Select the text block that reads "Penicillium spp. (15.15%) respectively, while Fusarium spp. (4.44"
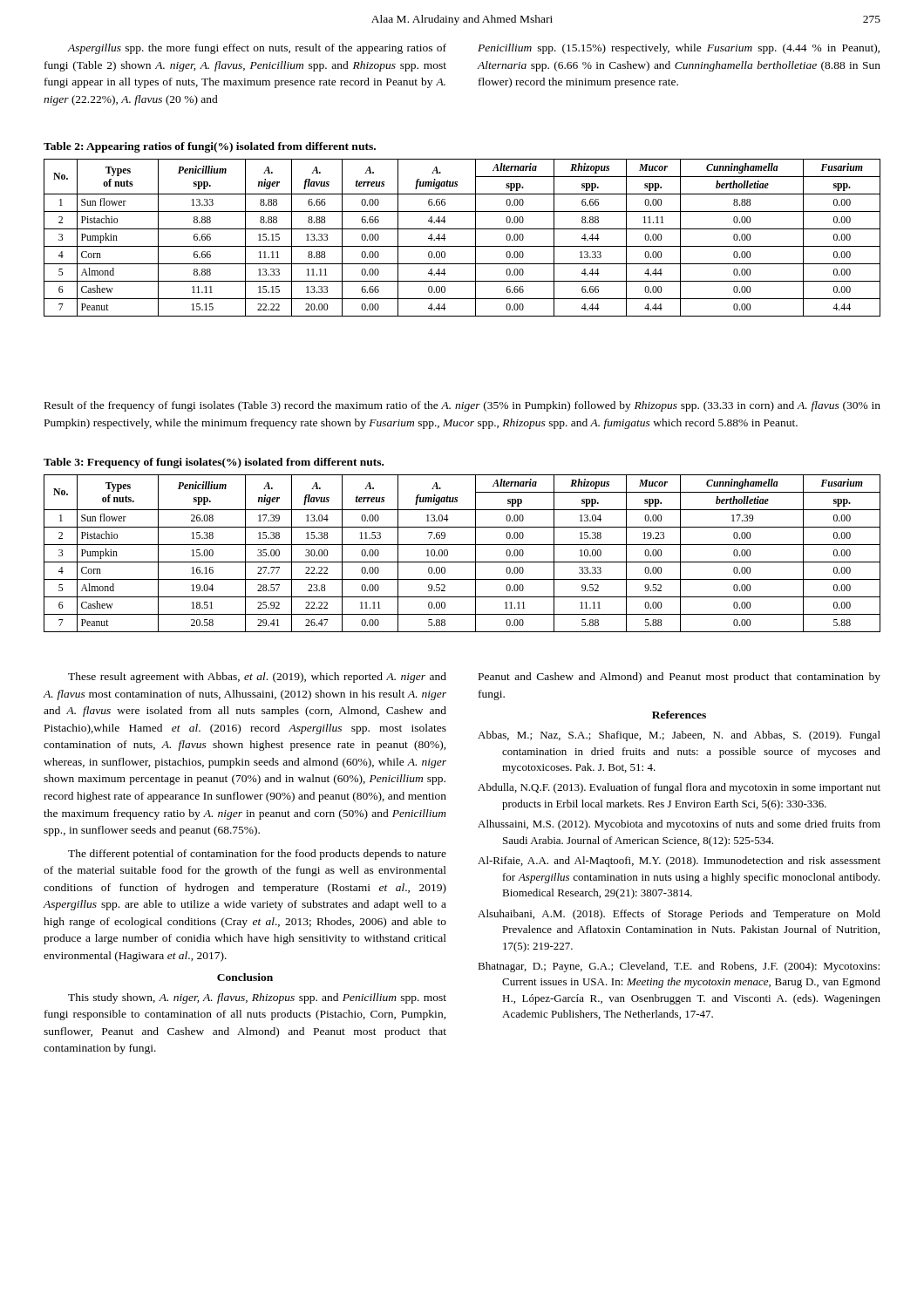Image resolution: width=924 pixels, height=1308 pixels. (x=679, y=65)
